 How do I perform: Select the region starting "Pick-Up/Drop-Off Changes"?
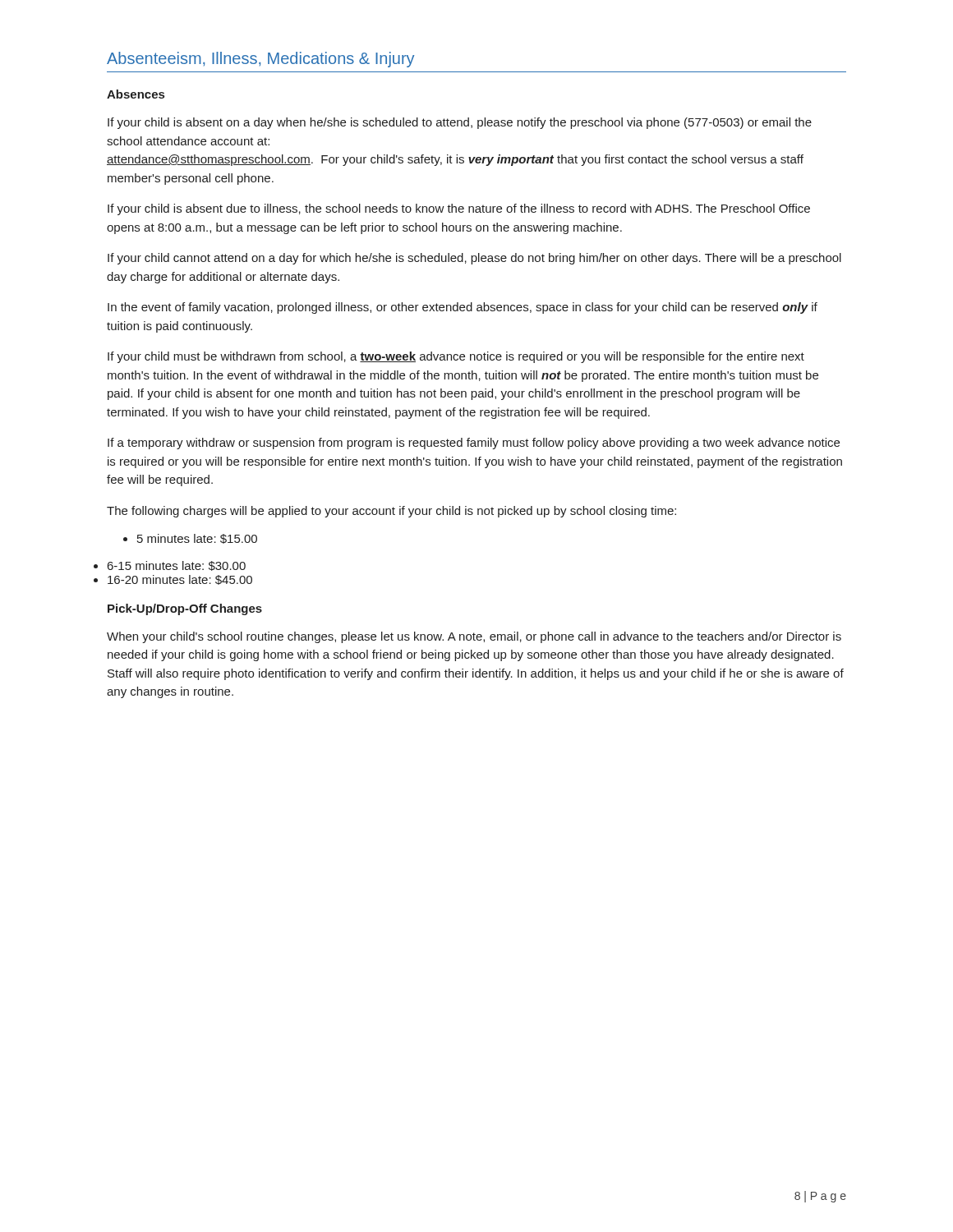pos(185,609)
